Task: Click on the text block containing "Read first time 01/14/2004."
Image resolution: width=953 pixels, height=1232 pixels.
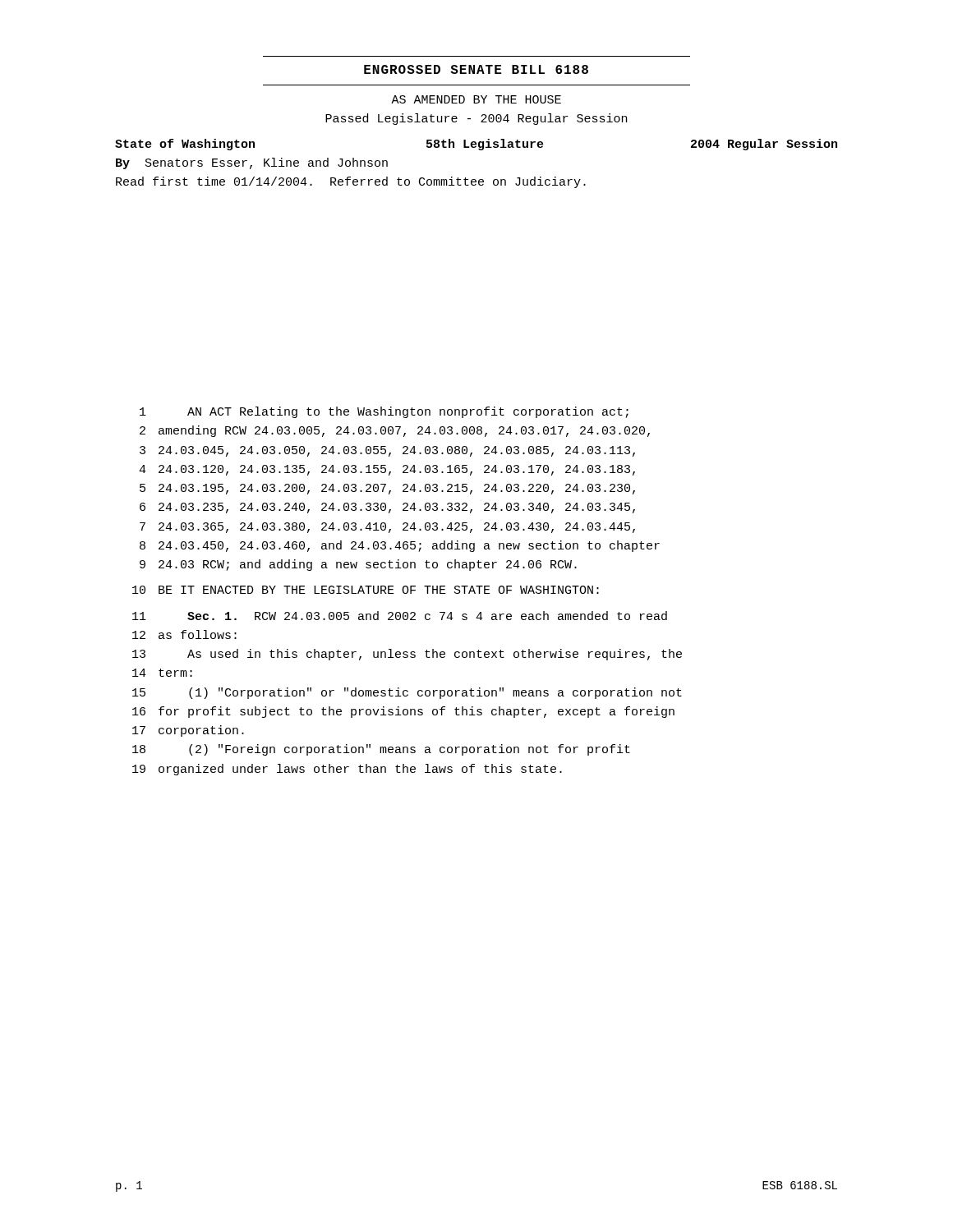Action: click(x=352, y=183)
